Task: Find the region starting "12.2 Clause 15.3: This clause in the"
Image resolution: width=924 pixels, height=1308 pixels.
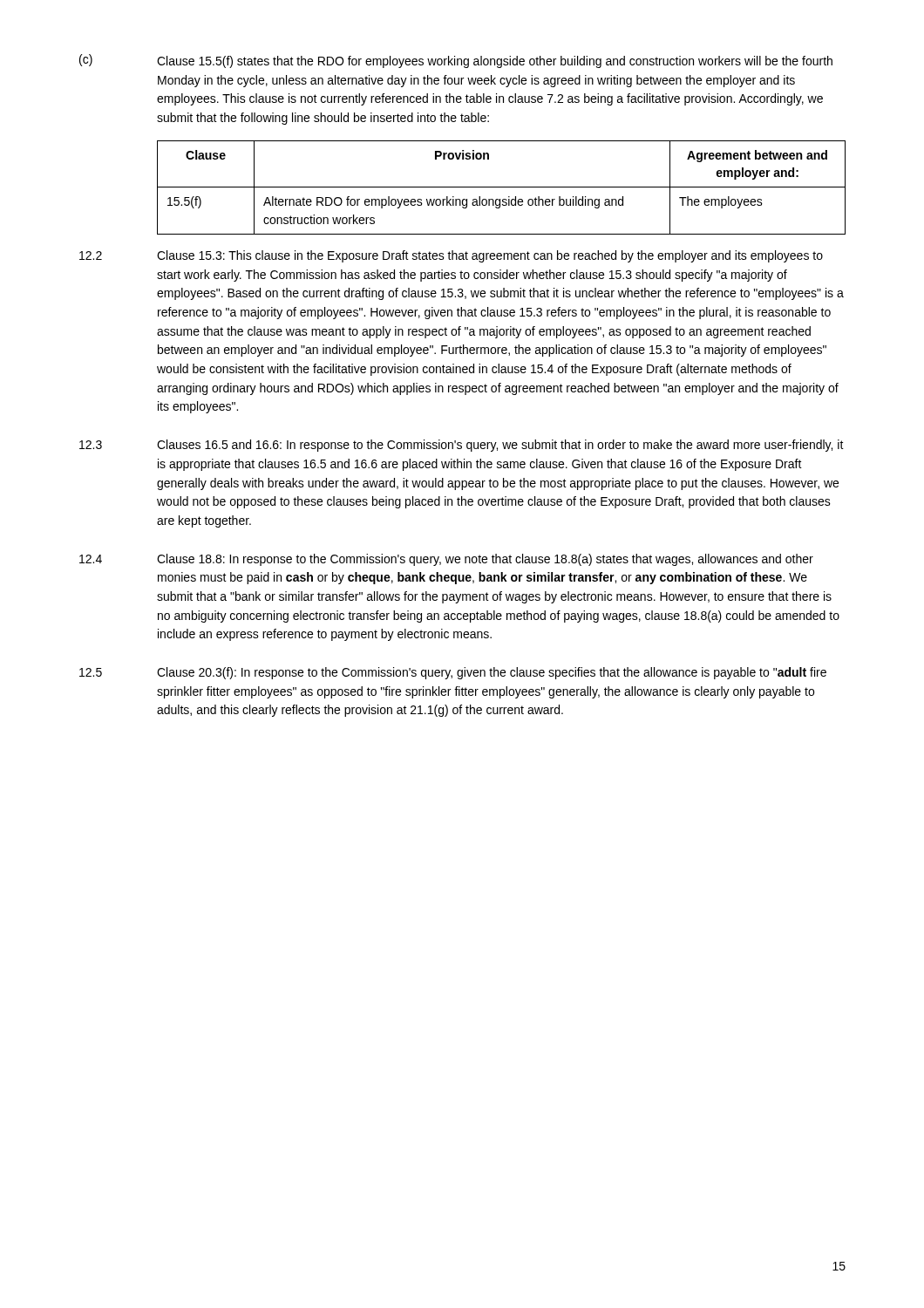Action: pyautogui.click(x=462, y=332)
